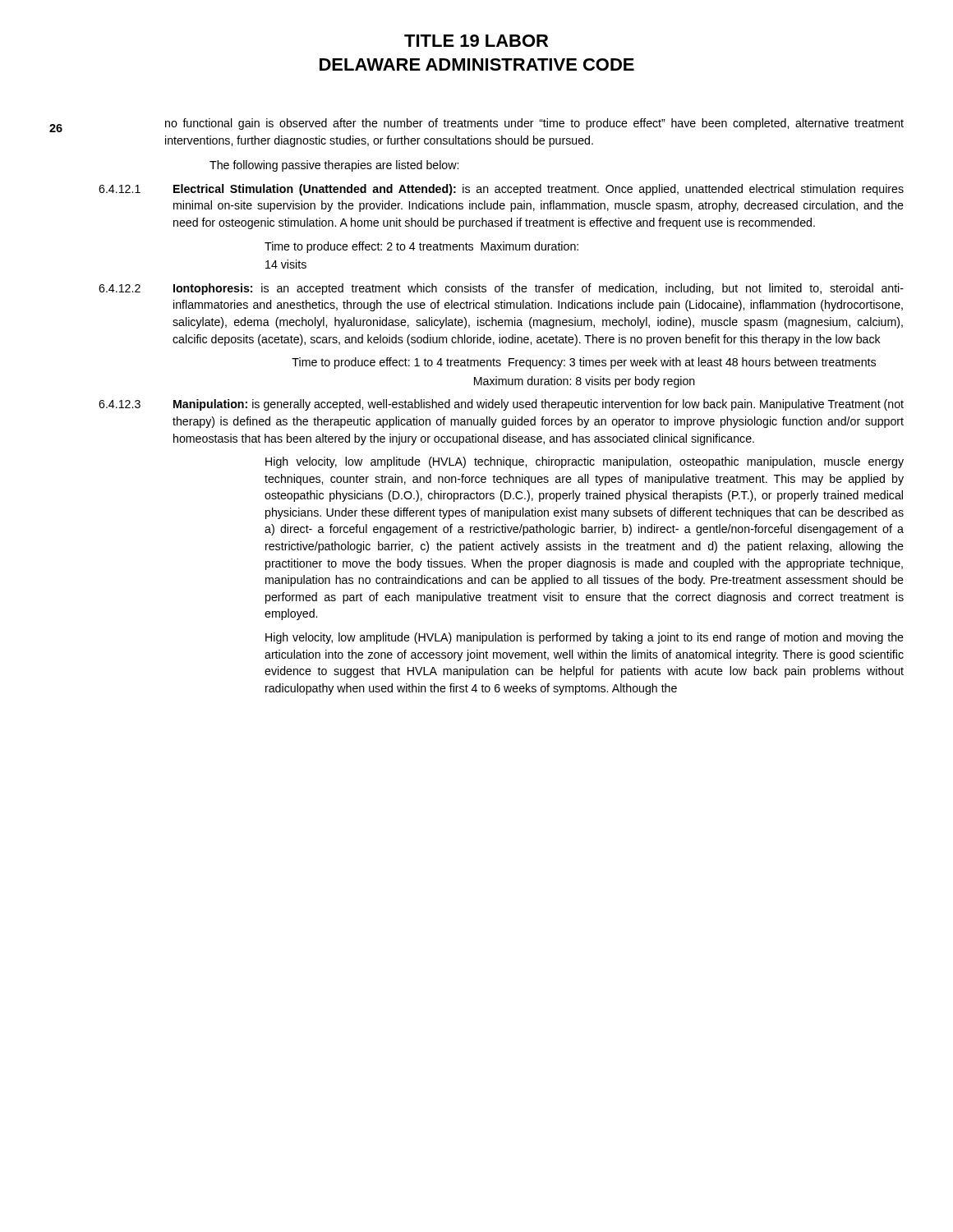Find the block on this page that starts "4.12.2 Iontophoresis: is"
Viewport: 953px width, 1232px height.
point(501,314)
